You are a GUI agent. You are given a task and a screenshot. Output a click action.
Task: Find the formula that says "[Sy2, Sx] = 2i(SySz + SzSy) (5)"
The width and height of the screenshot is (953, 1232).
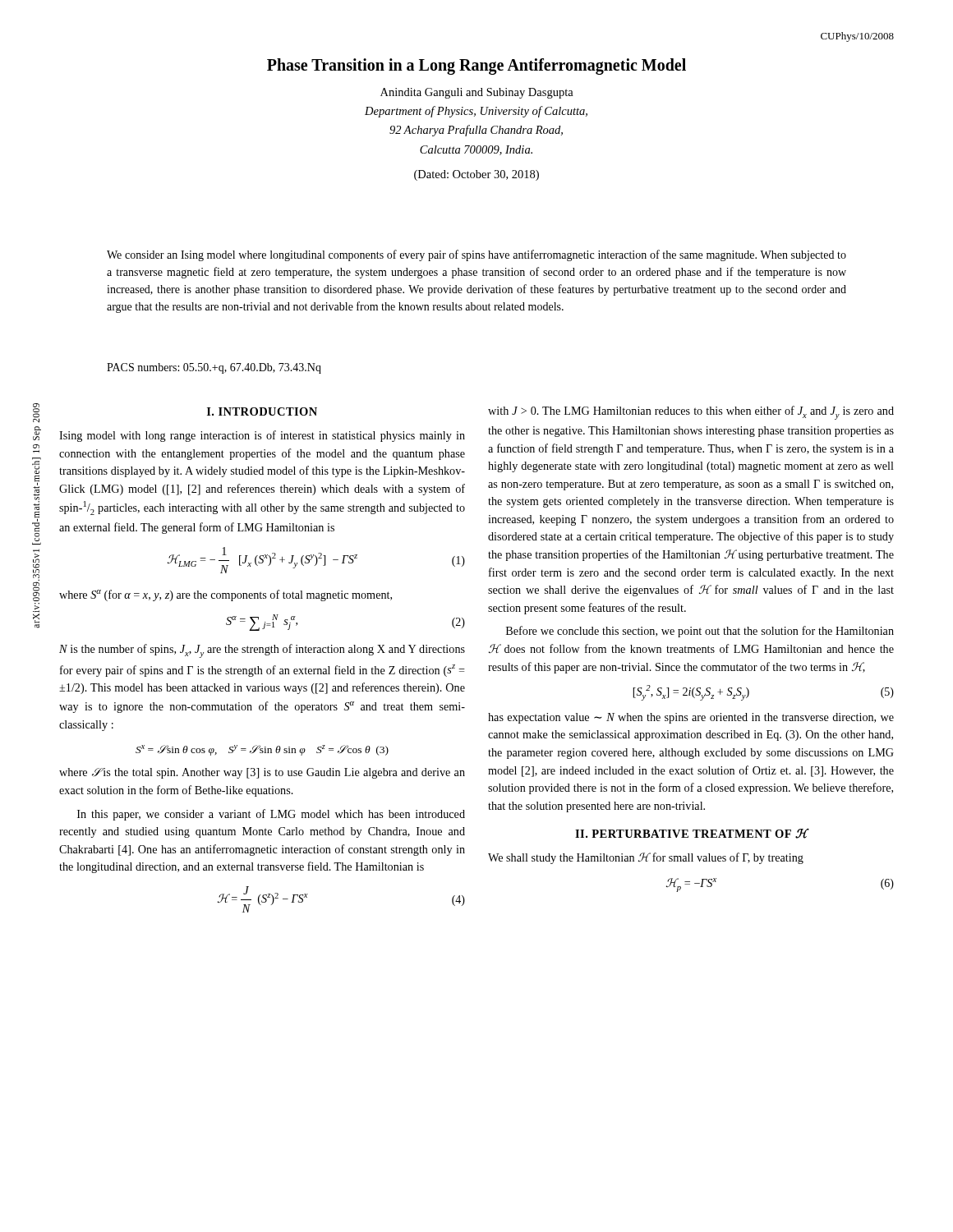[x=691, y=692]
